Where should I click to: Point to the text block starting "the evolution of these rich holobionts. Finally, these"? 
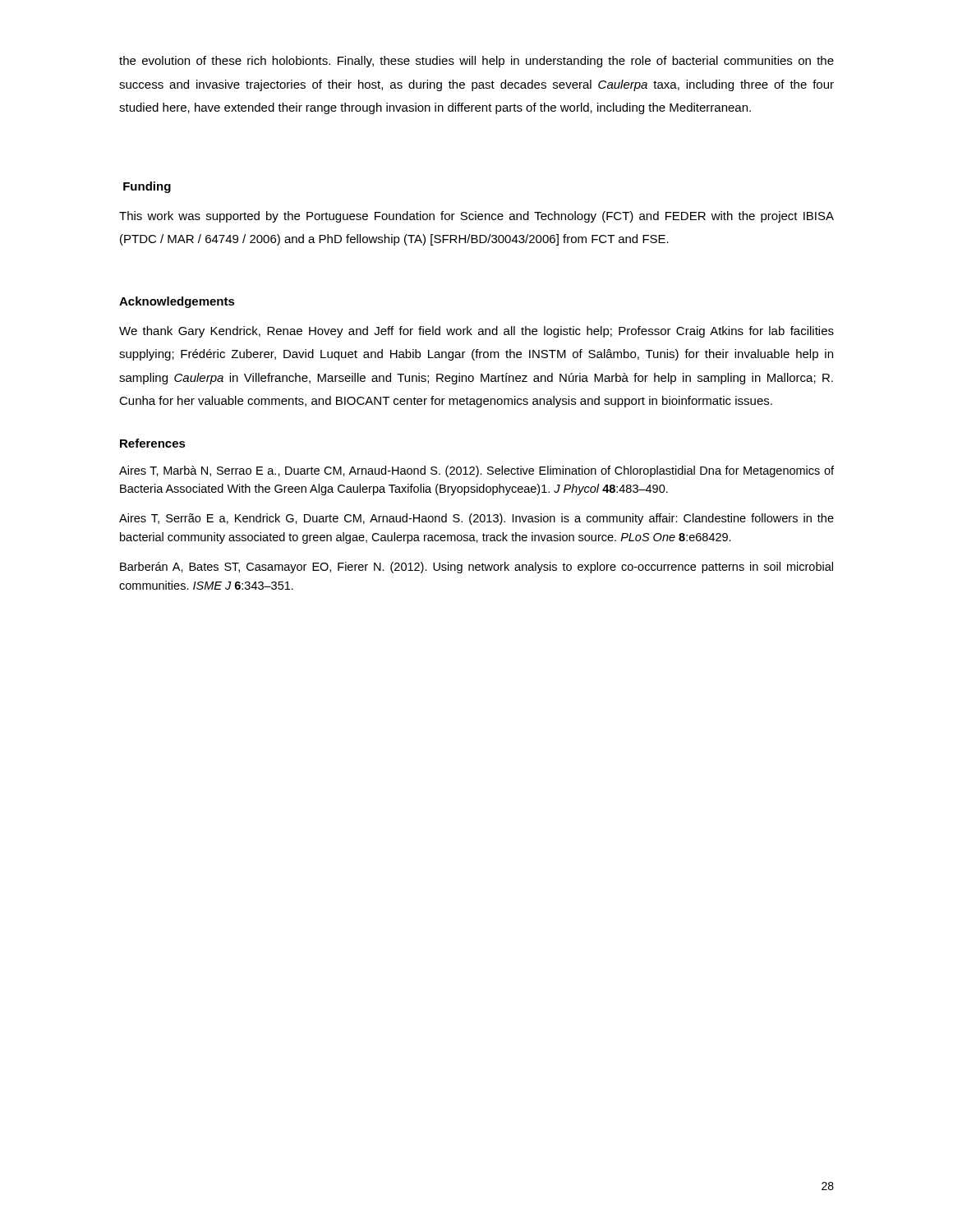(x=476, y=84)
